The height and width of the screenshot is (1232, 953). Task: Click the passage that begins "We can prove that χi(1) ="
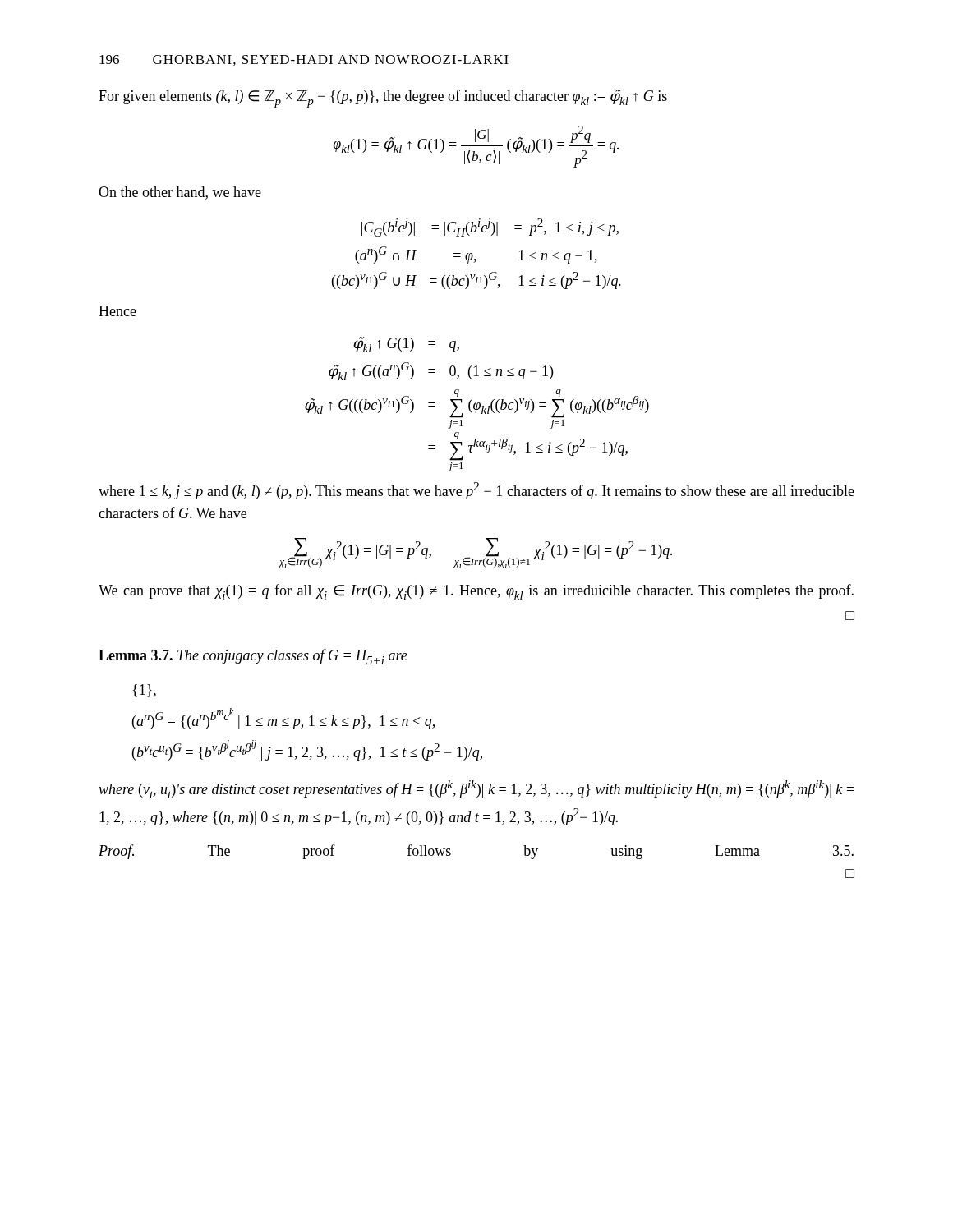pyautogui.click(x=476, y=603)
